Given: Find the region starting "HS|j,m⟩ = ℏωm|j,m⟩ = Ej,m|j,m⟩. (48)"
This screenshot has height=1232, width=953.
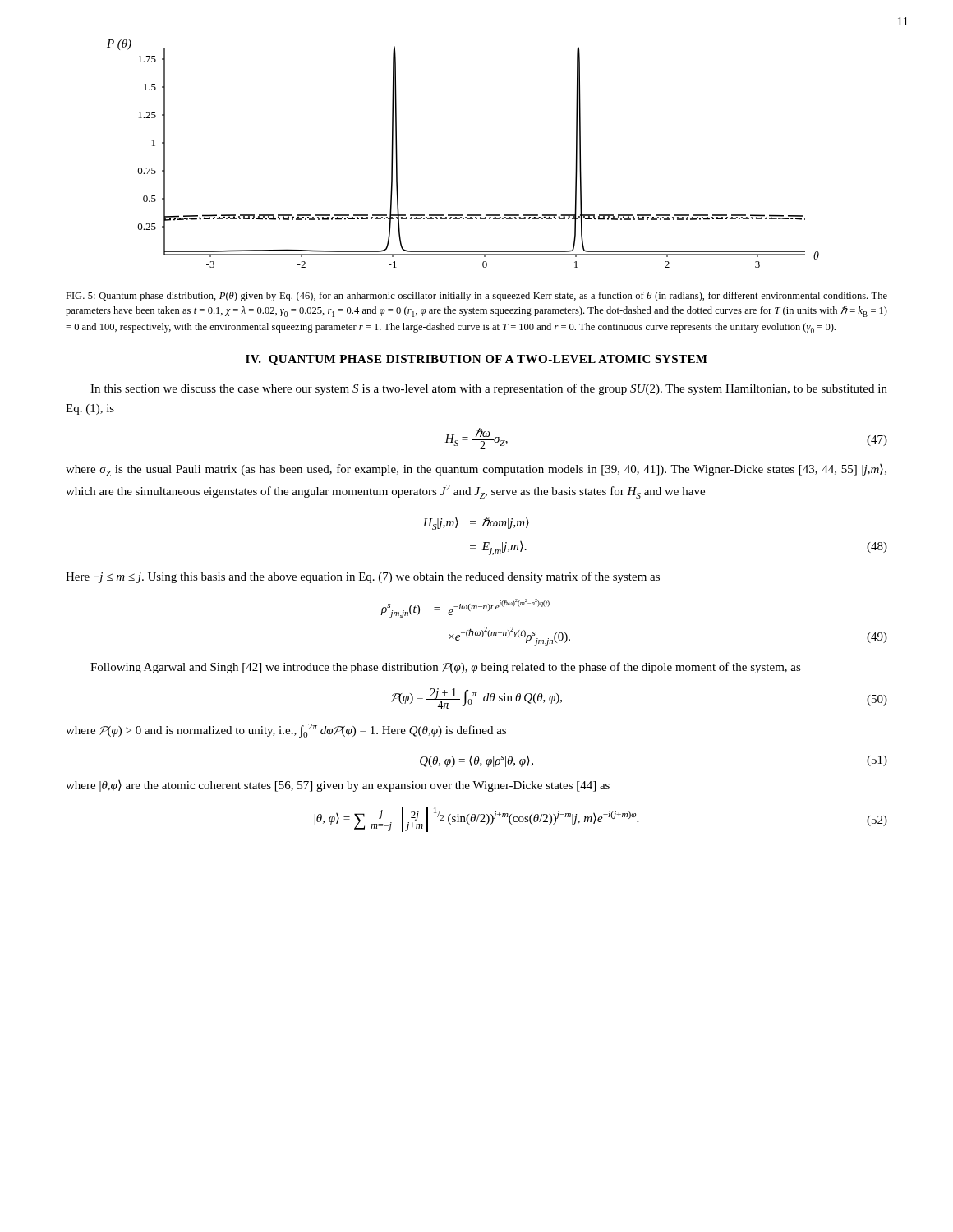Looking at the screenshot, I should coord(476,523).
